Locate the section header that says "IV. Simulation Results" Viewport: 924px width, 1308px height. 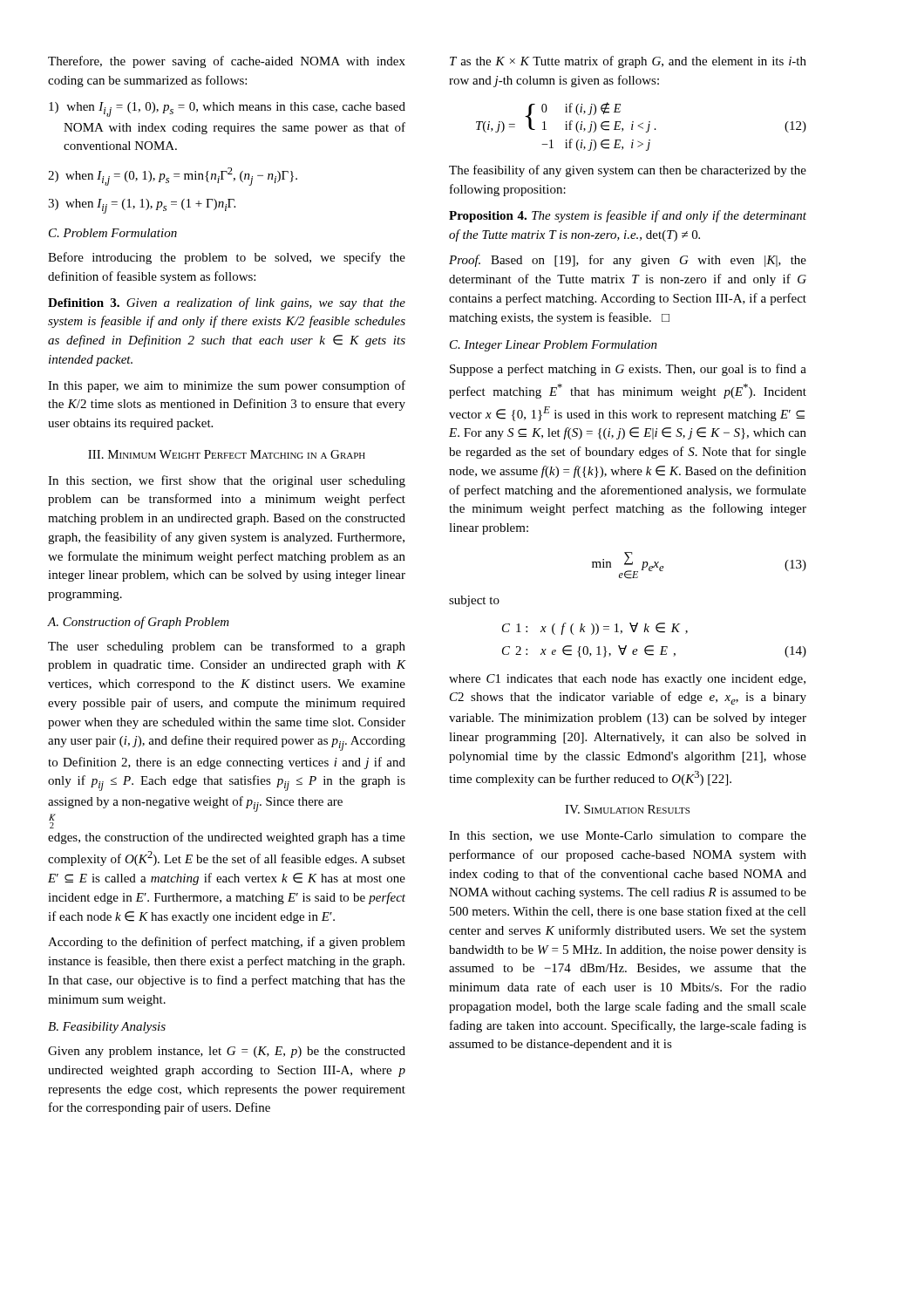[x=628, y=810]
